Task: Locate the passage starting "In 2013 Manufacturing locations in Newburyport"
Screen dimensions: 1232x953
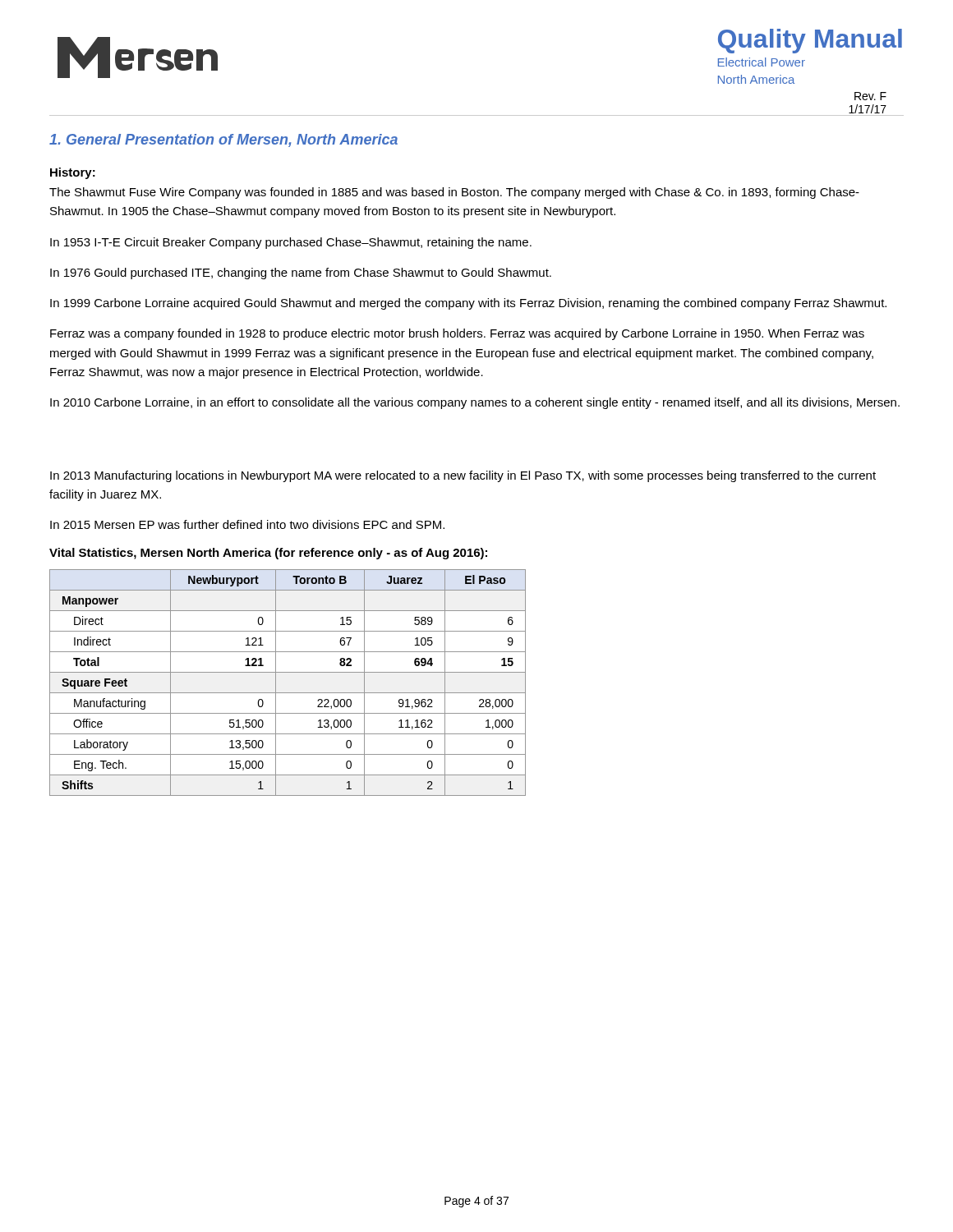Action: pyautogui.click(x=463, y=484)
